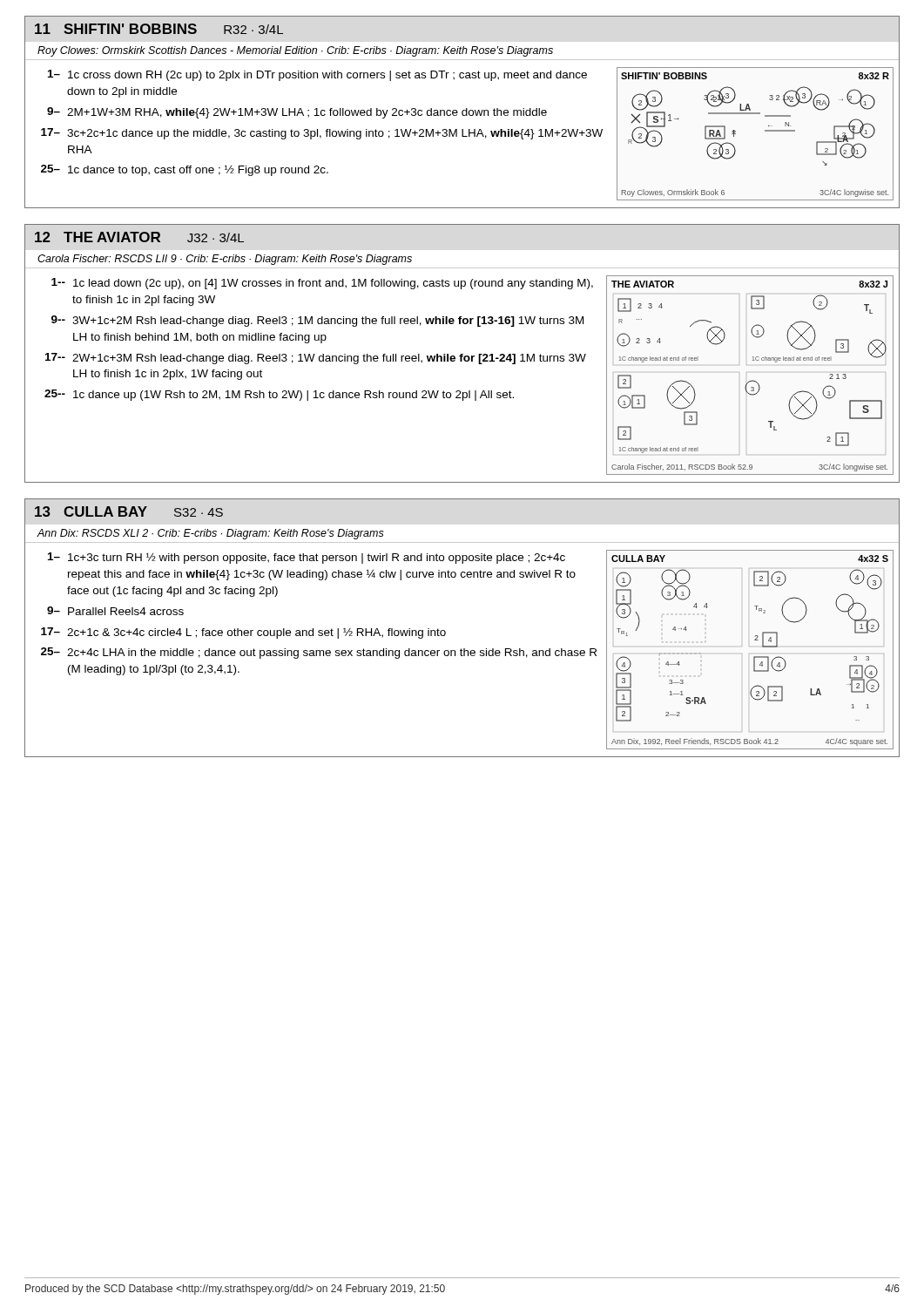Screen dimensions: 1307x924
Task: Select the table that reads "11 SHIFTIN' BOBBINS"
Action: click(x=462, y=112)
